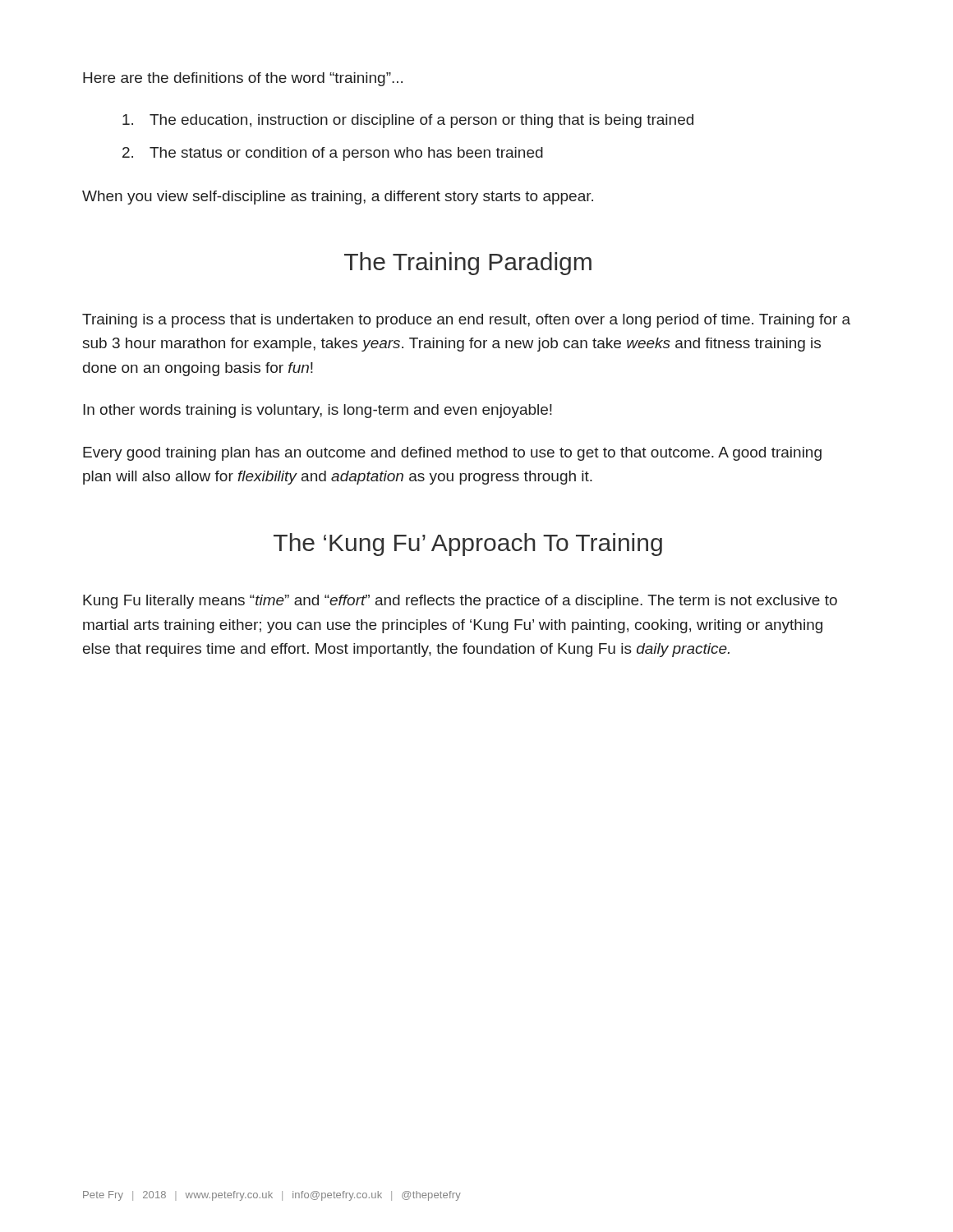Locate the element starting "Every good training plan"
Viewport: 953px width, 1232px height.
point(452,464)
